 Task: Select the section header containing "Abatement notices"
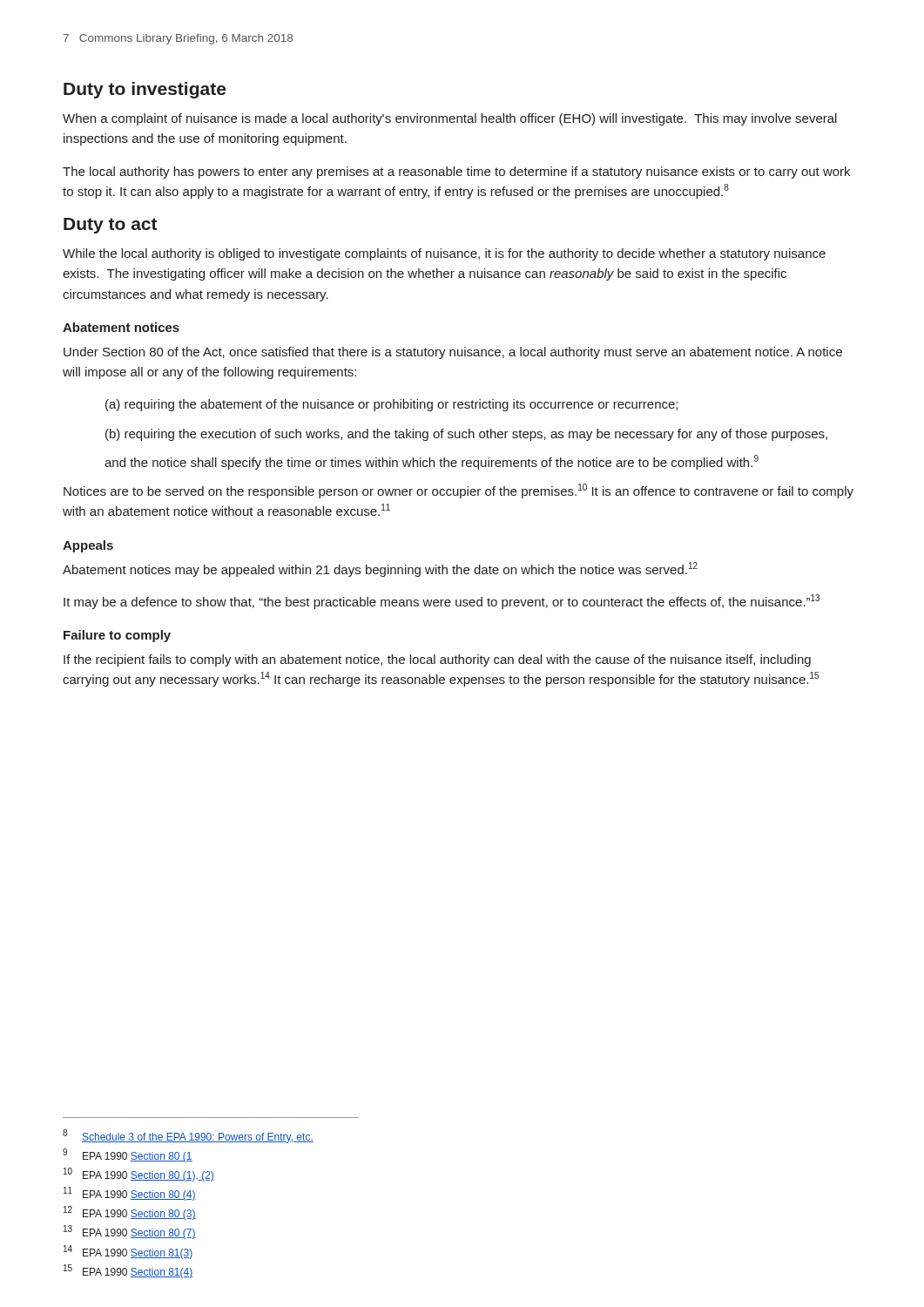tap(121, 327)
